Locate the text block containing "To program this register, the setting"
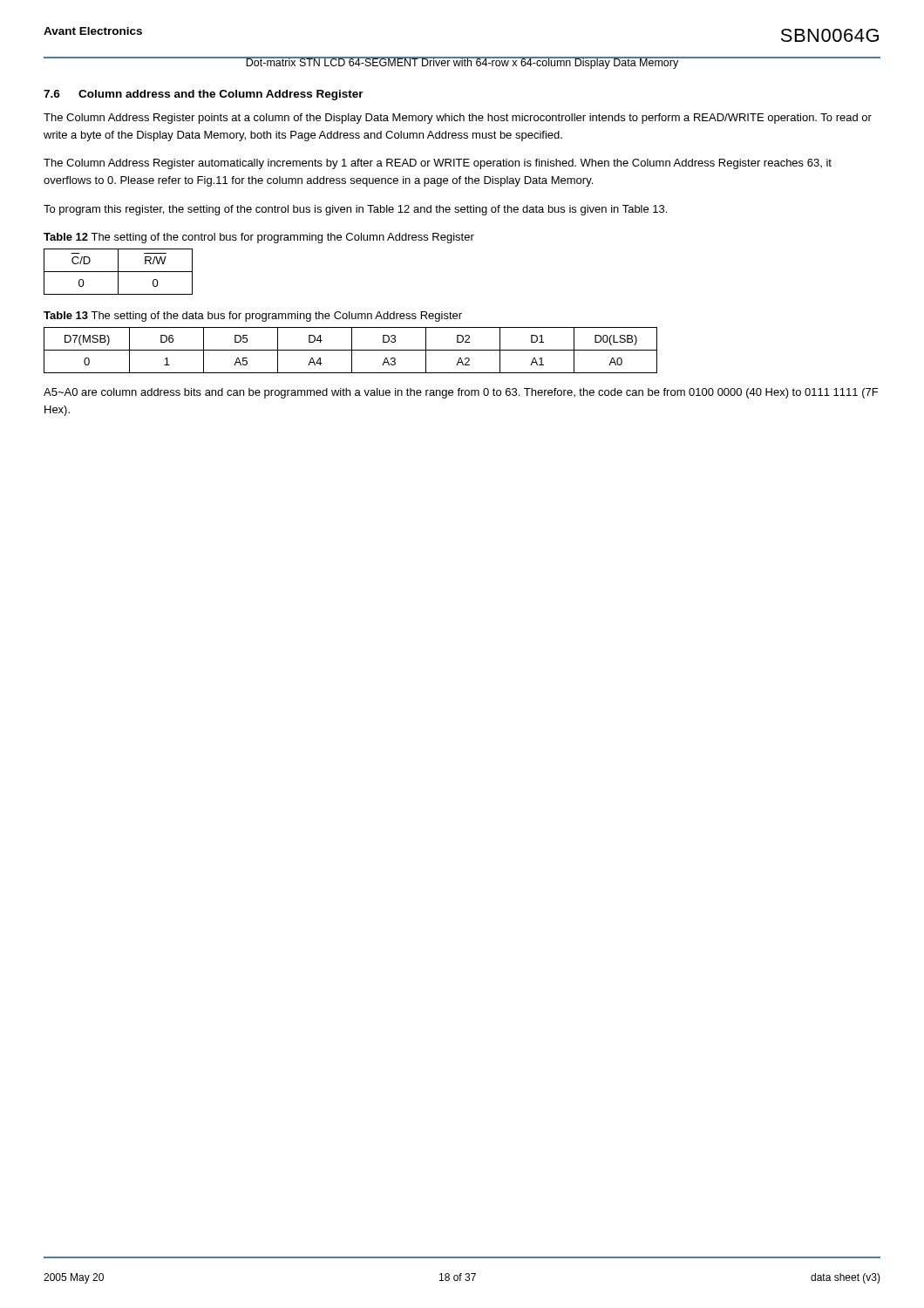This screenshot has width=924, height=1308. (x=356, y=208)
